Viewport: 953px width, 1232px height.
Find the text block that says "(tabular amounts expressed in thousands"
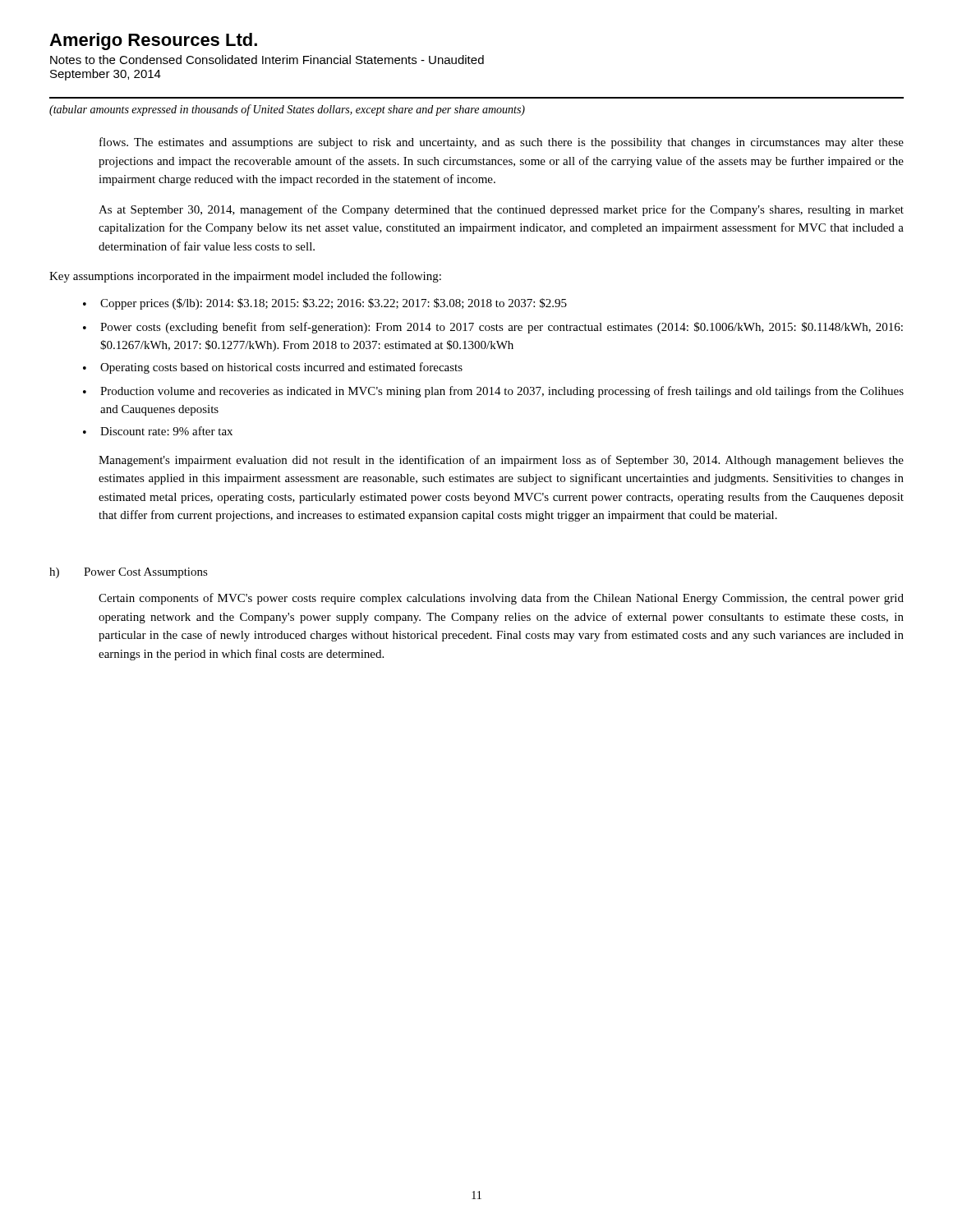coord(287,110)
